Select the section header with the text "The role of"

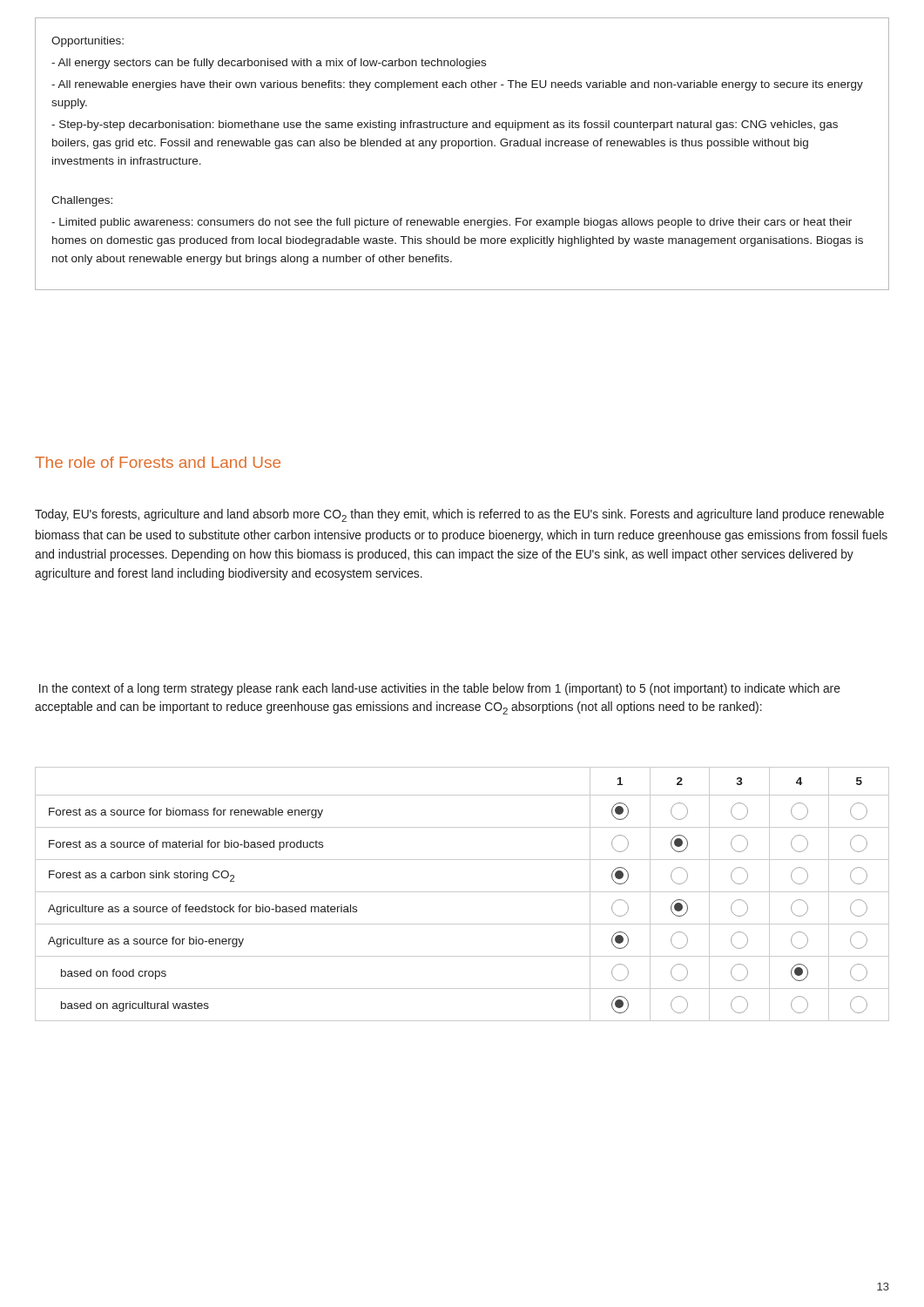(158, 462)
